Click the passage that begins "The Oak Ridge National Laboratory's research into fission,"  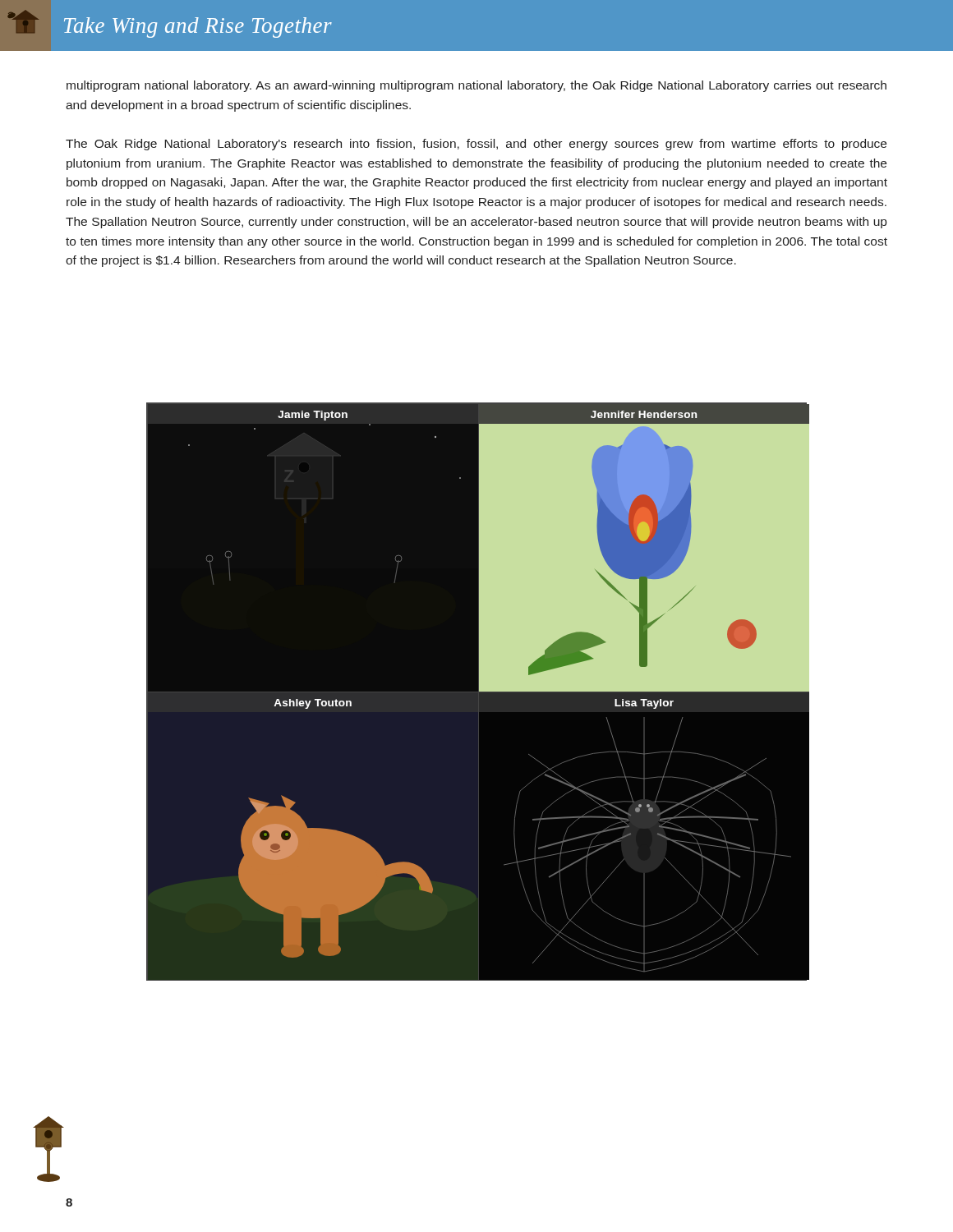click(476, 202)
